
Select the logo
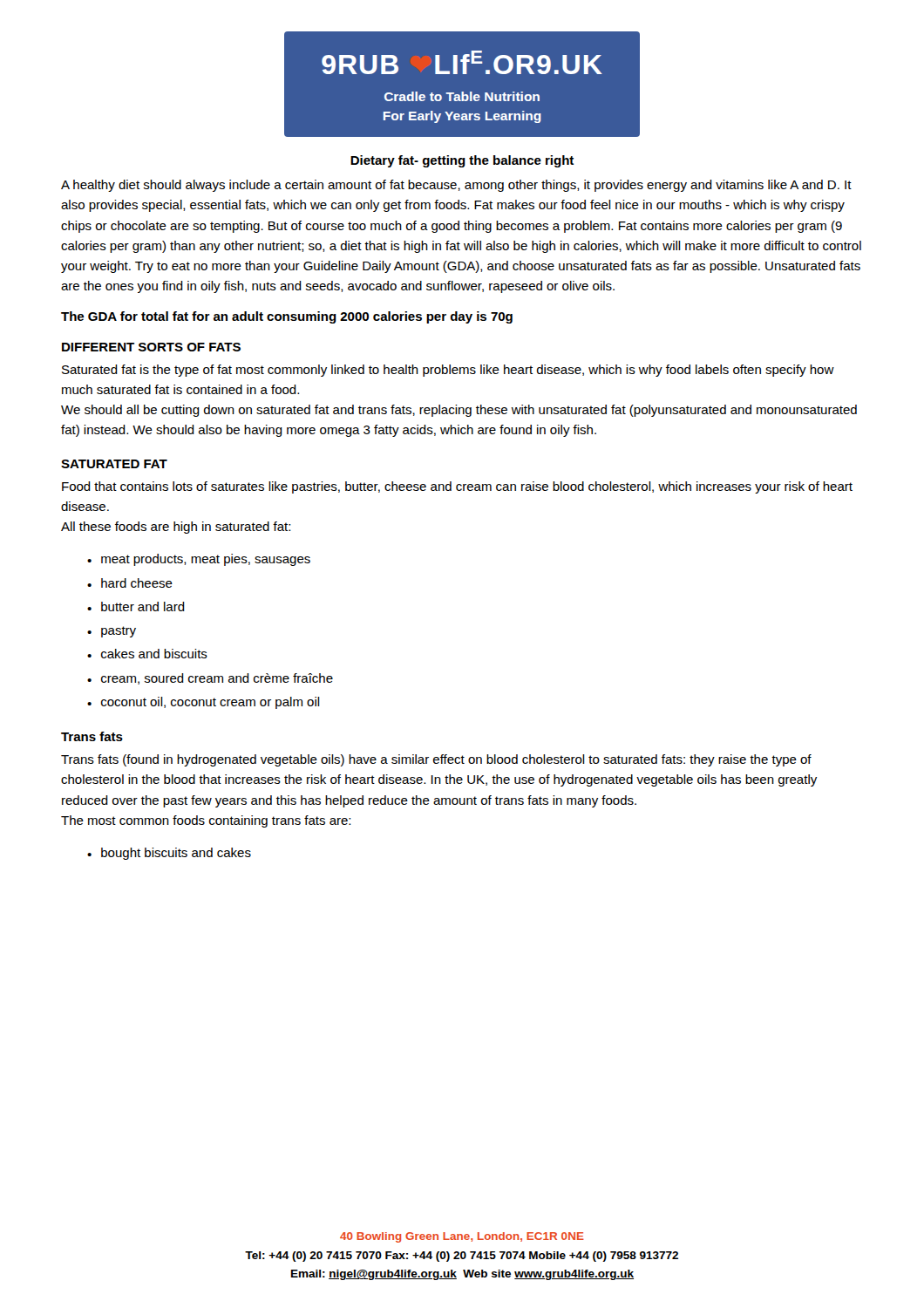(x=462, y=69)
